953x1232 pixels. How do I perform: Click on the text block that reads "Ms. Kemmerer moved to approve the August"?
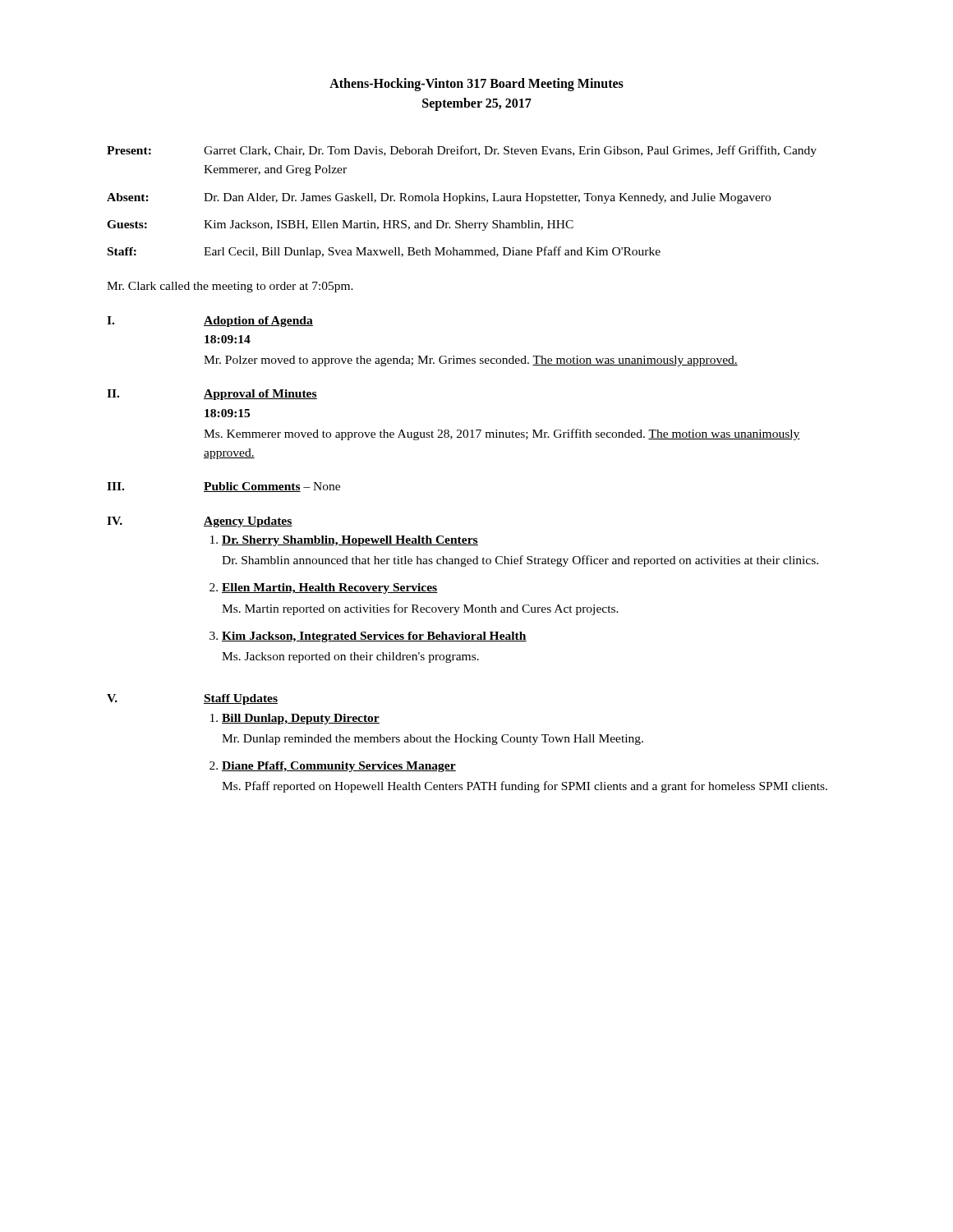(502, 443)
